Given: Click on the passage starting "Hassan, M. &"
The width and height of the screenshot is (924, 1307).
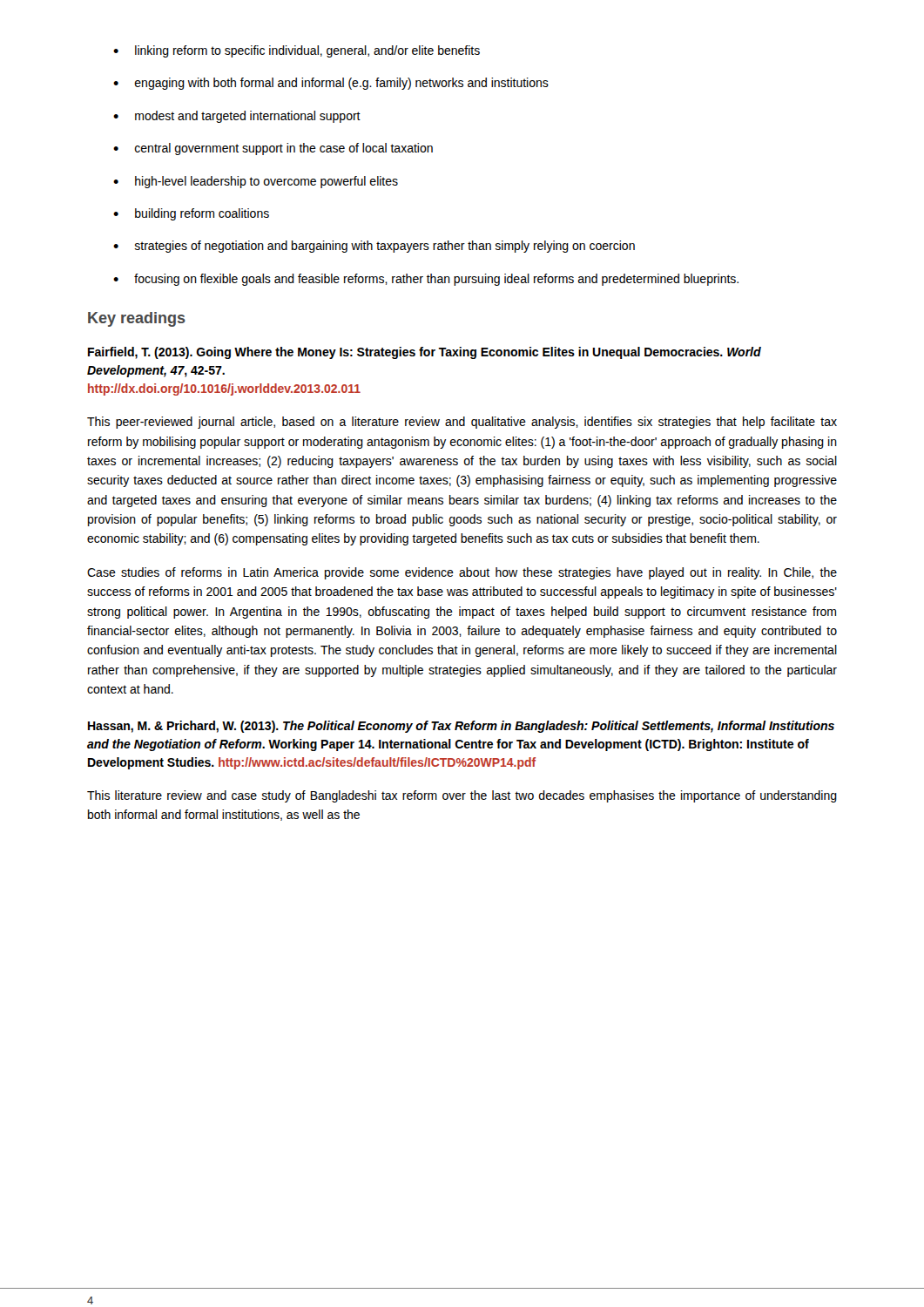Looking at the screenshot, I should [462, 744].
